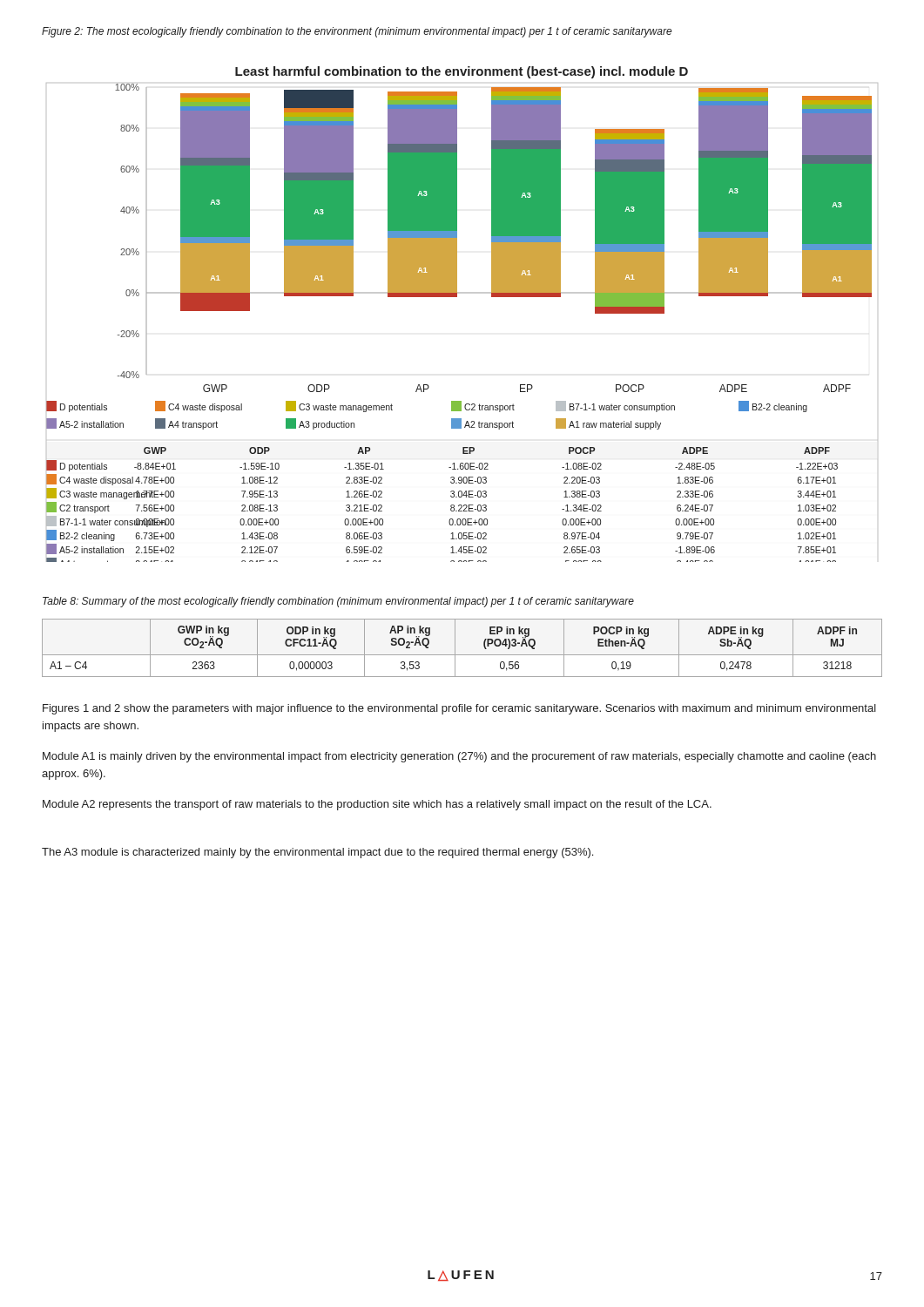
Task: Click on the caption that says "Figure 2: The most ecologically"
Action: (x=357, y=31)
